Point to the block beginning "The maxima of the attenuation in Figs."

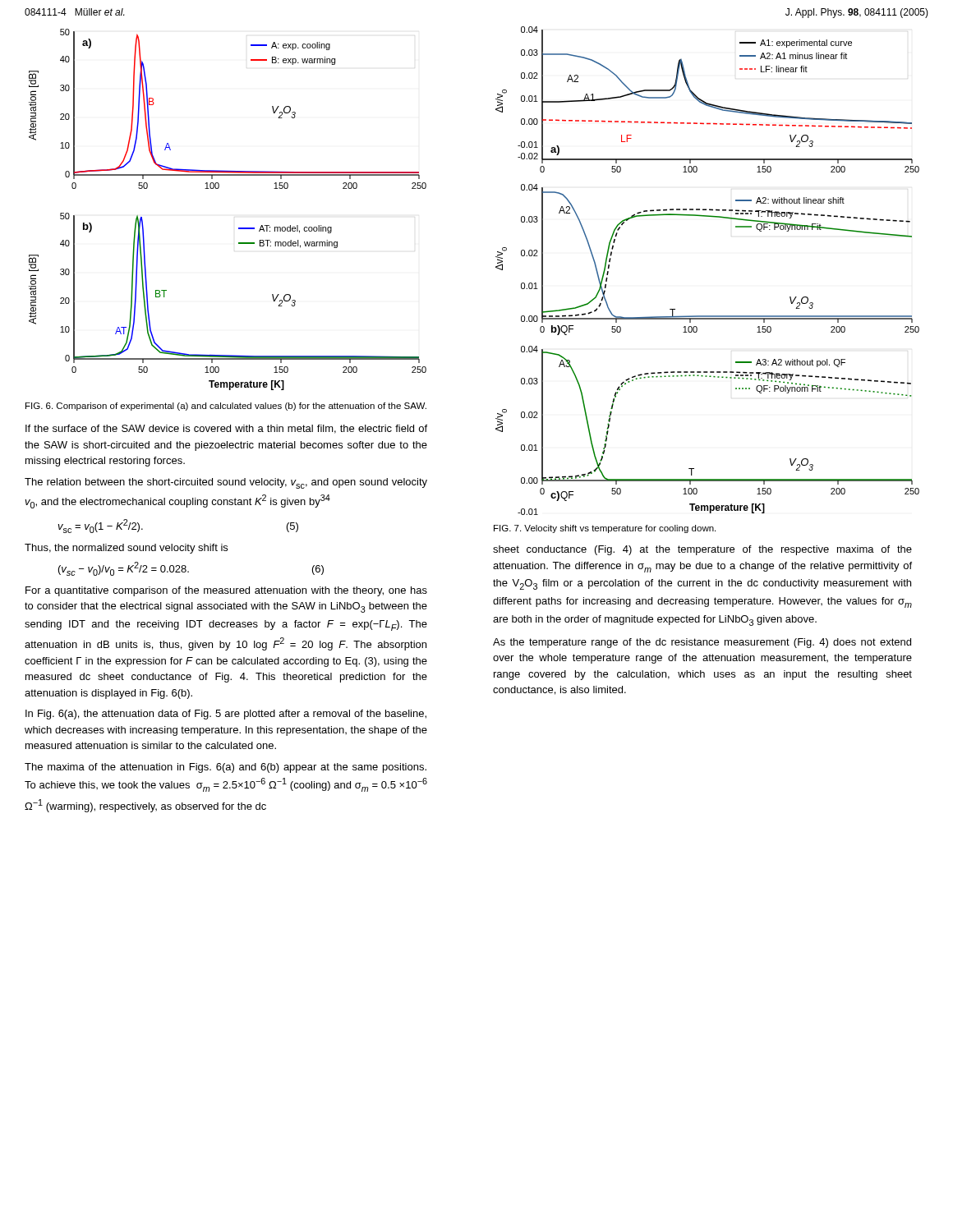pyautogui.click(x=226, y=786)
